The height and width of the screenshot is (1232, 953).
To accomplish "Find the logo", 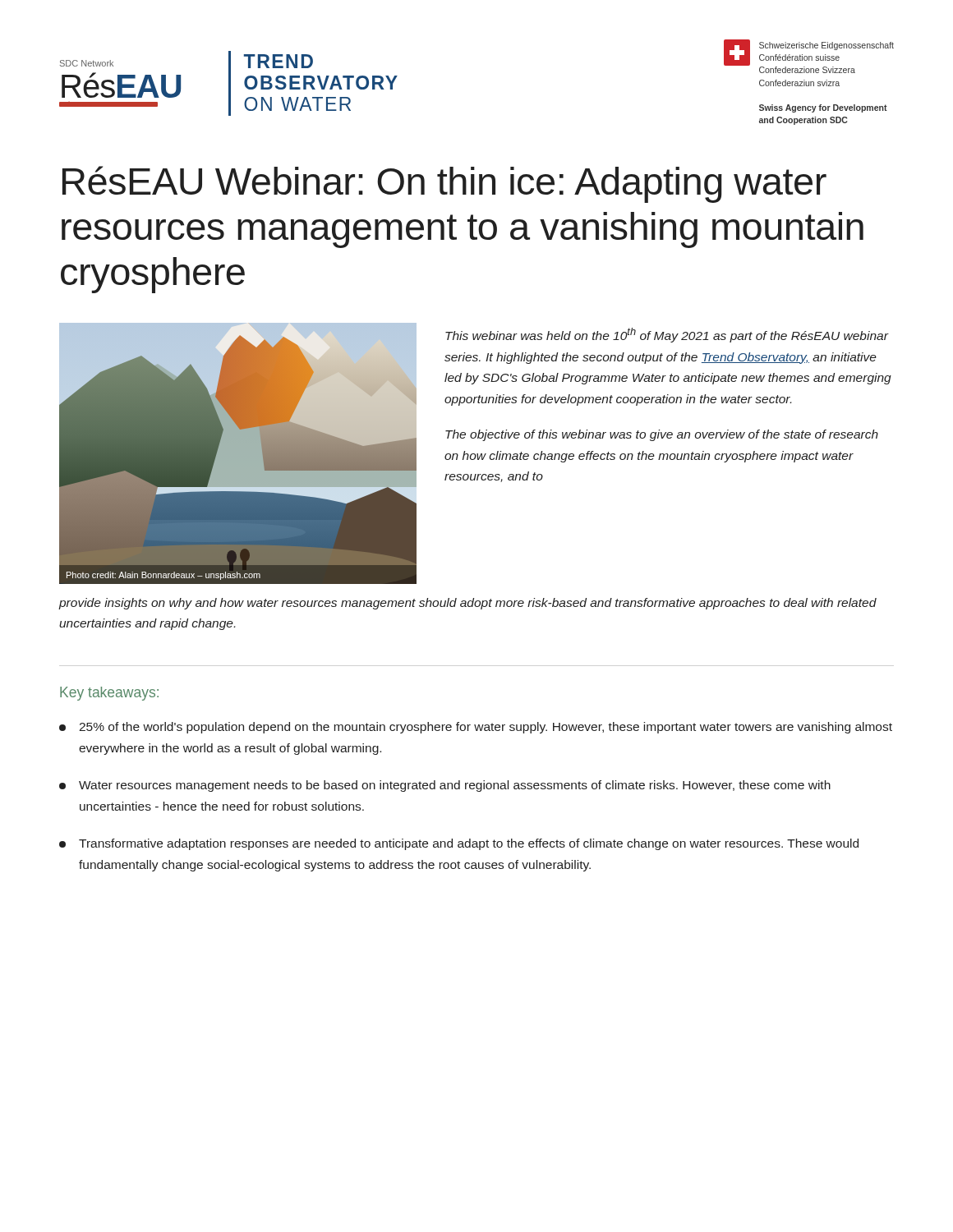I will (x=476, y=83).
